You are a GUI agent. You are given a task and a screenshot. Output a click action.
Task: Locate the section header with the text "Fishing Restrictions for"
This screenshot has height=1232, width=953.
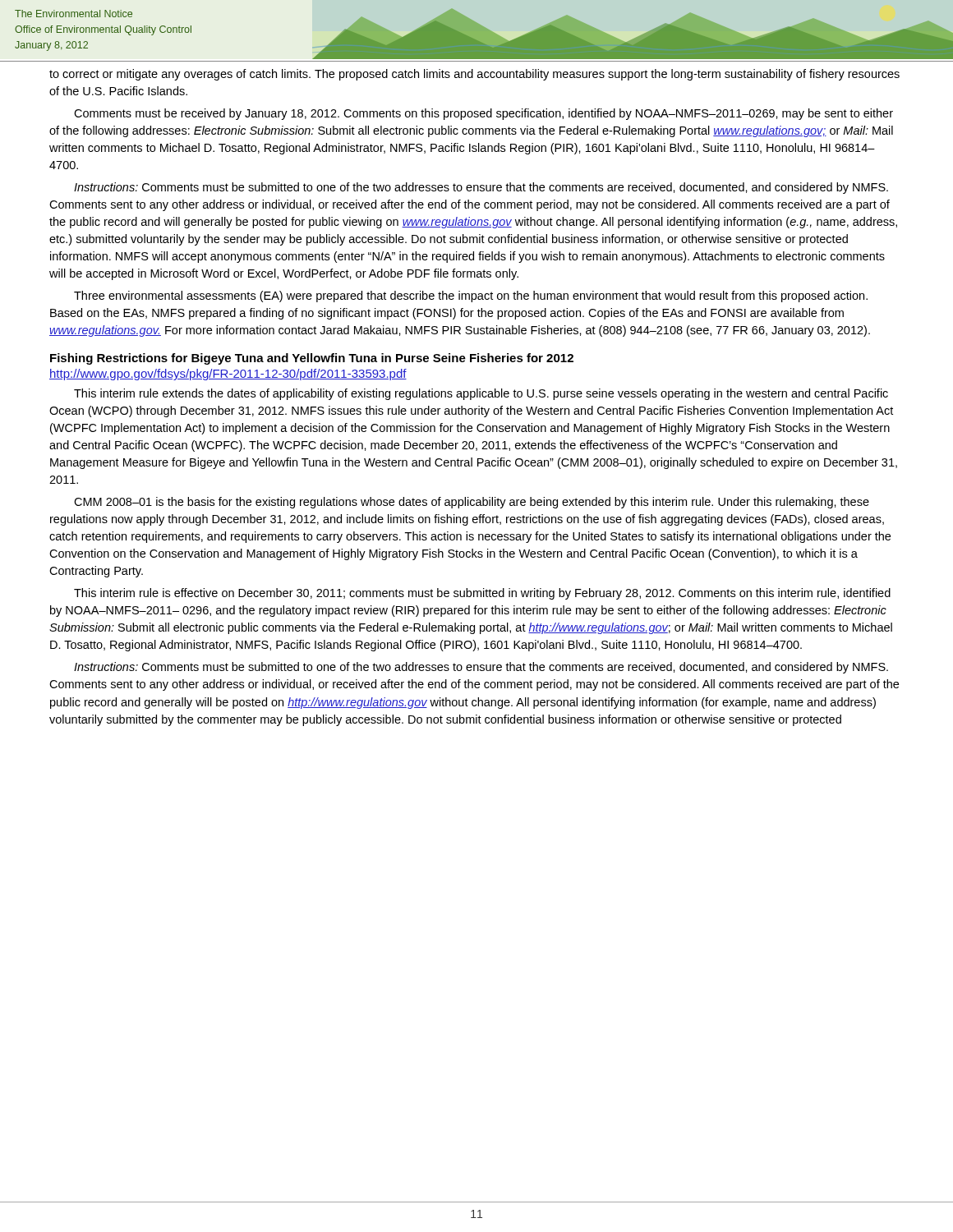coord(312,358)
